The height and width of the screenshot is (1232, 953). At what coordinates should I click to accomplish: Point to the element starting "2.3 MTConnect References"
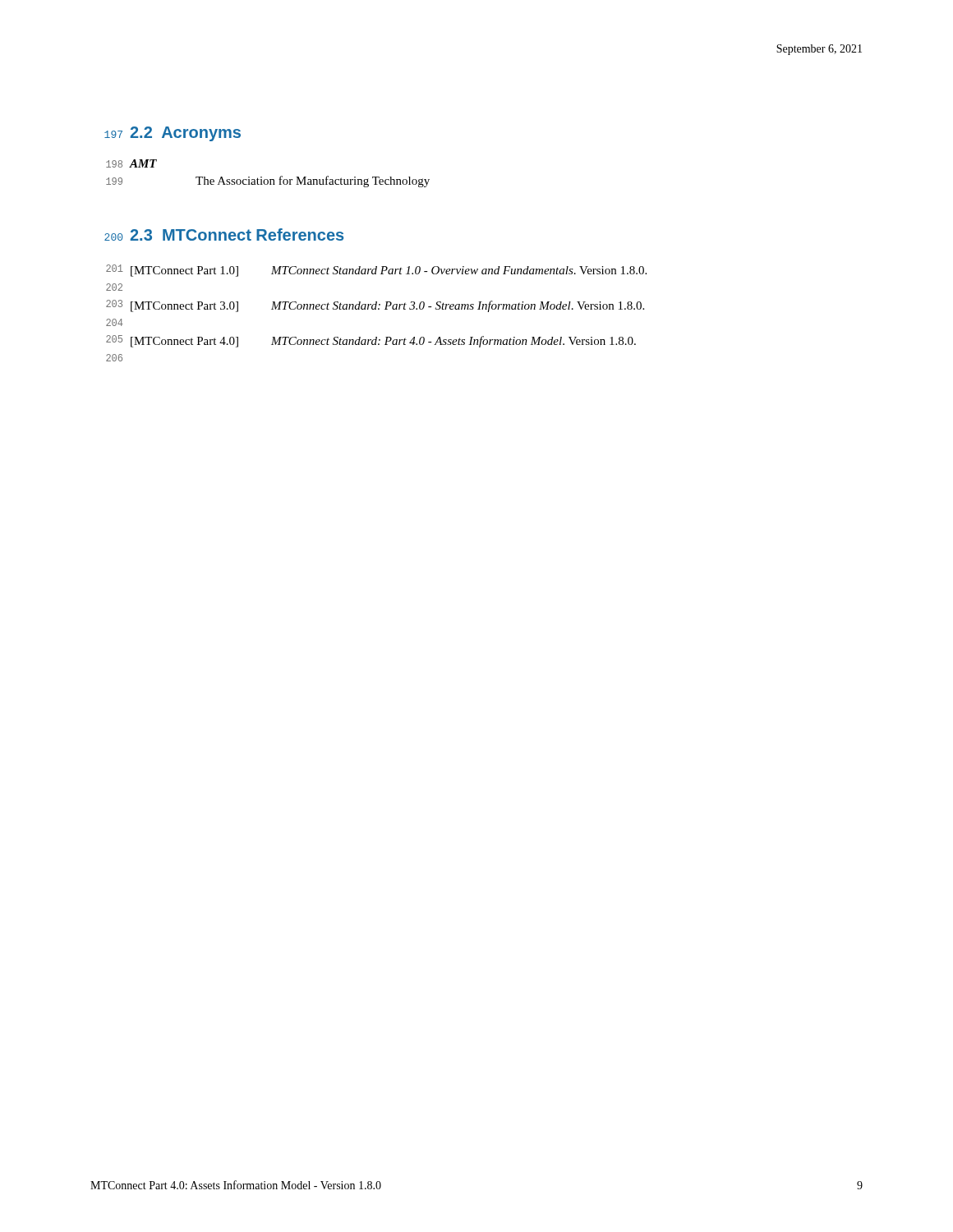point(237,235)
